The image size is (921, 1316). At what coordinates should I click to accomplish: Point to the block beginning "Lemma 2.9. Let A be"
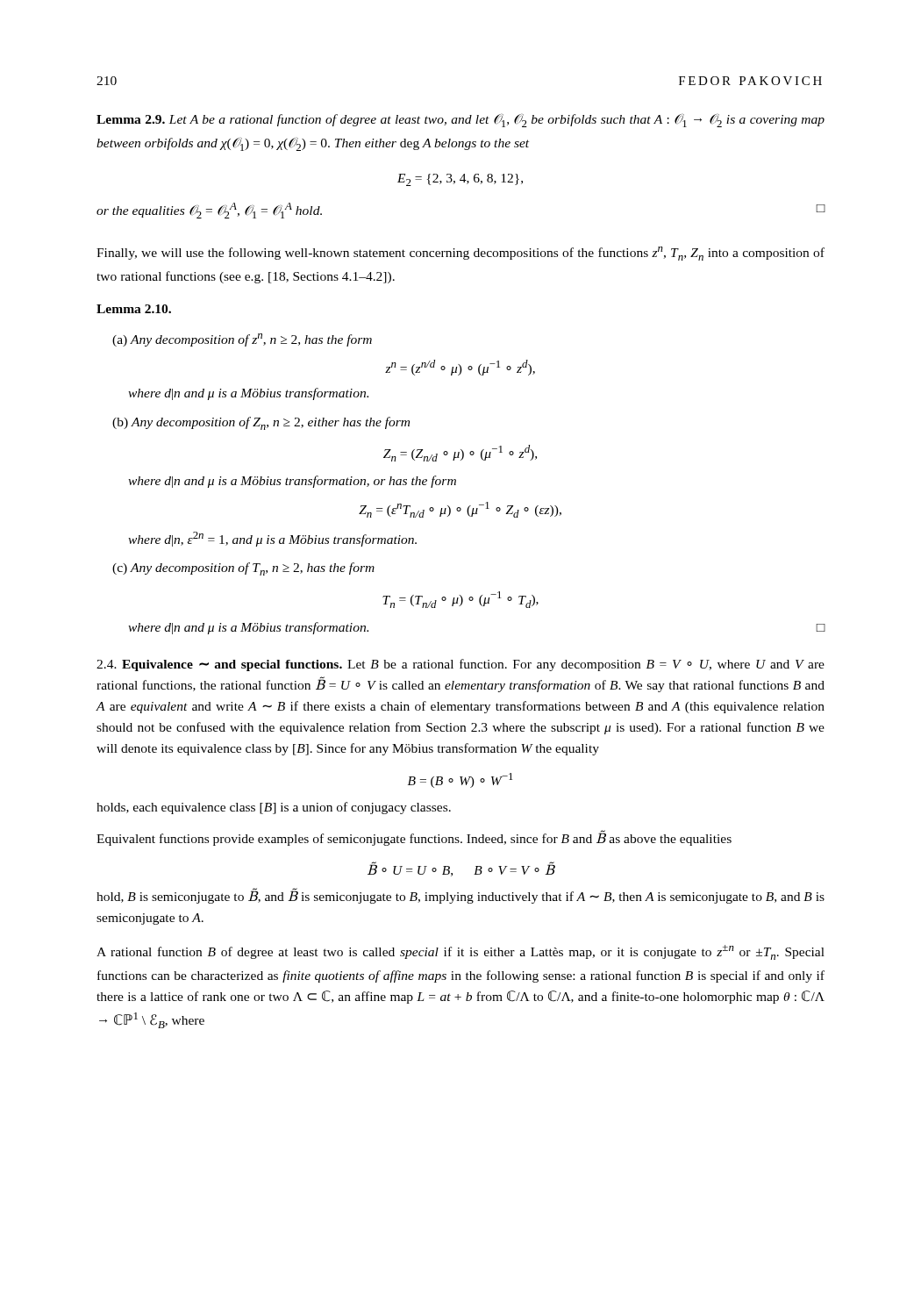pyautogui.click(x=460, y=133)
